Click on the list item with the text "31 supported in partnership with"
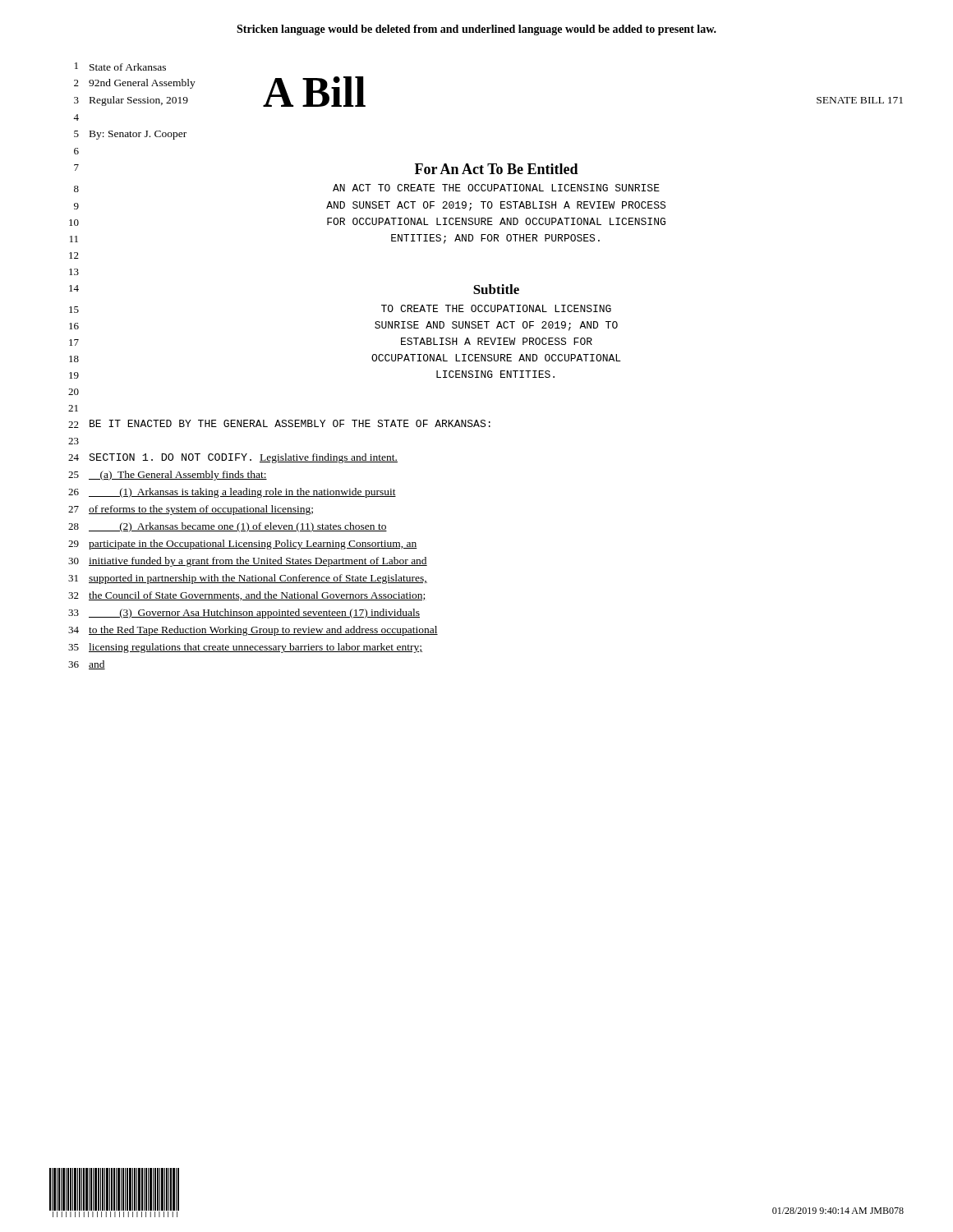Viewport: 953px width, 1232px height. [248, 579]
